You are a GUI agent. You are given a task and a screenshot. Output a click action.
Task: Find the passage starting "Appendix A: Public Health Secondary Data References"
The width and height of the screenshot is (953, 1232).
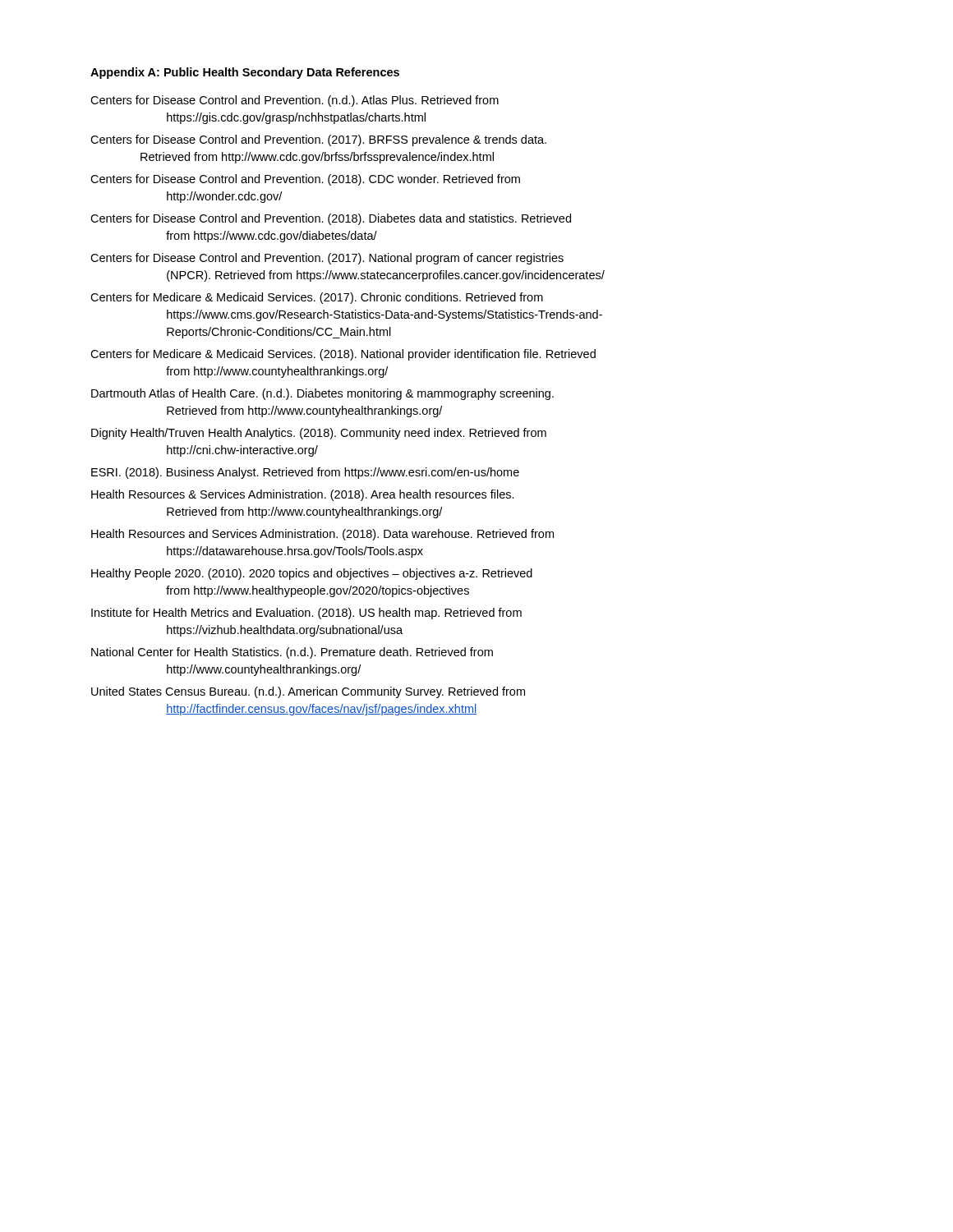245,72
